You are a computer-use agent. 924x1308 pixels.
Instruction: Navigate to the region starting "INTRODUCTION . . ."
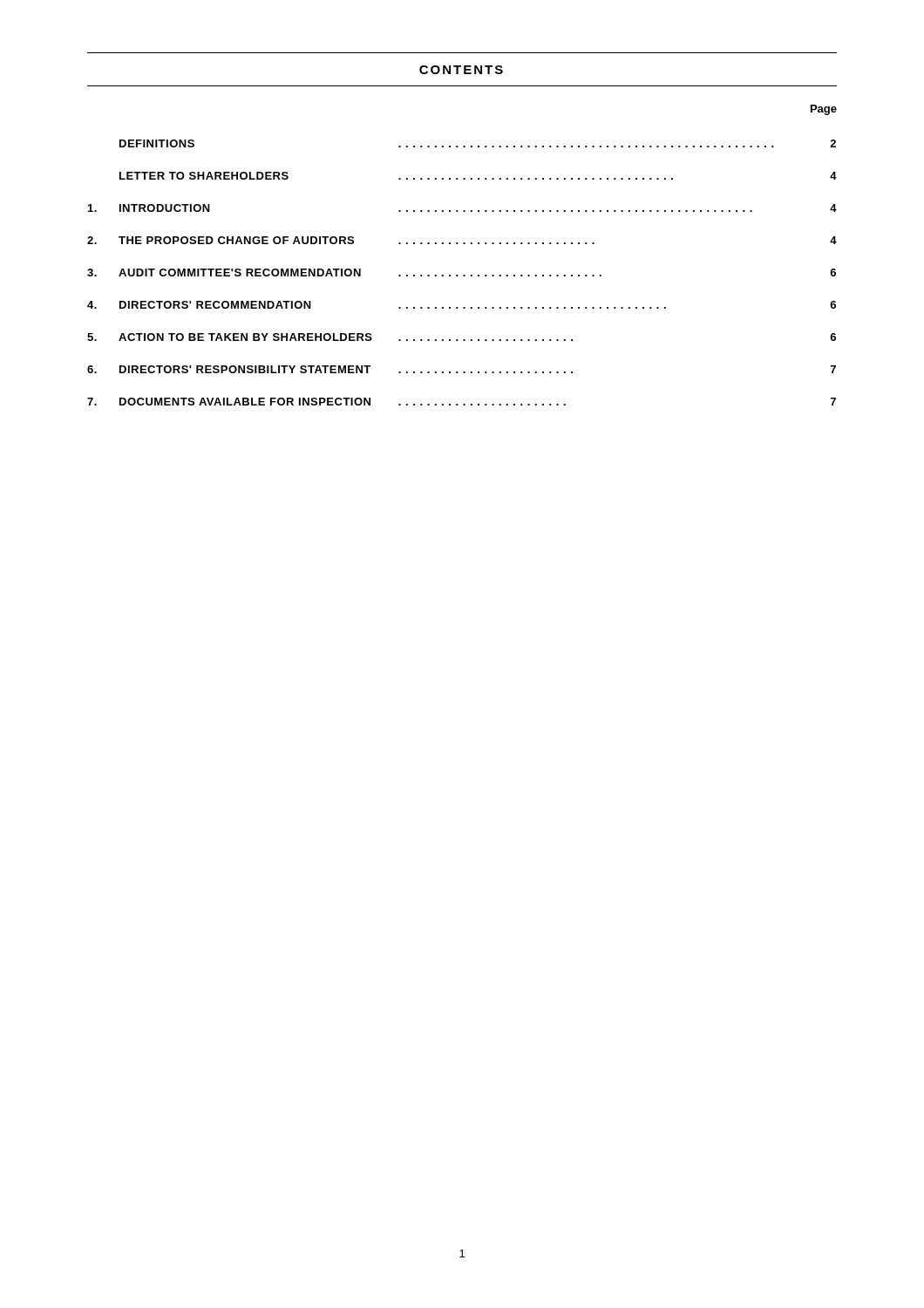462,208
